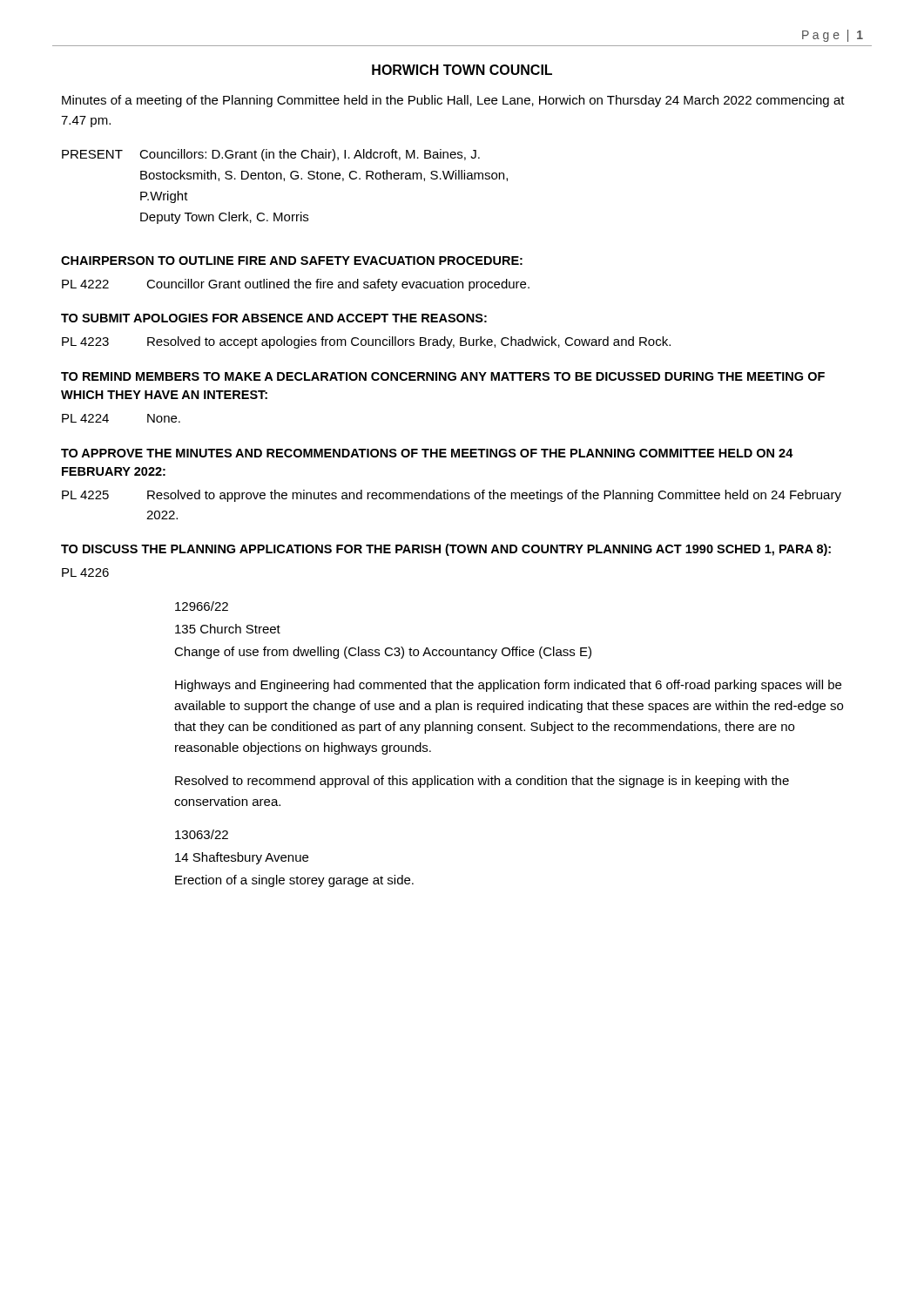This screenshot has height=1307, width=924.
Task: Point to the text block starting "PL 4222 Councillor Grant outlined the fire"
Action: point(462,284)
